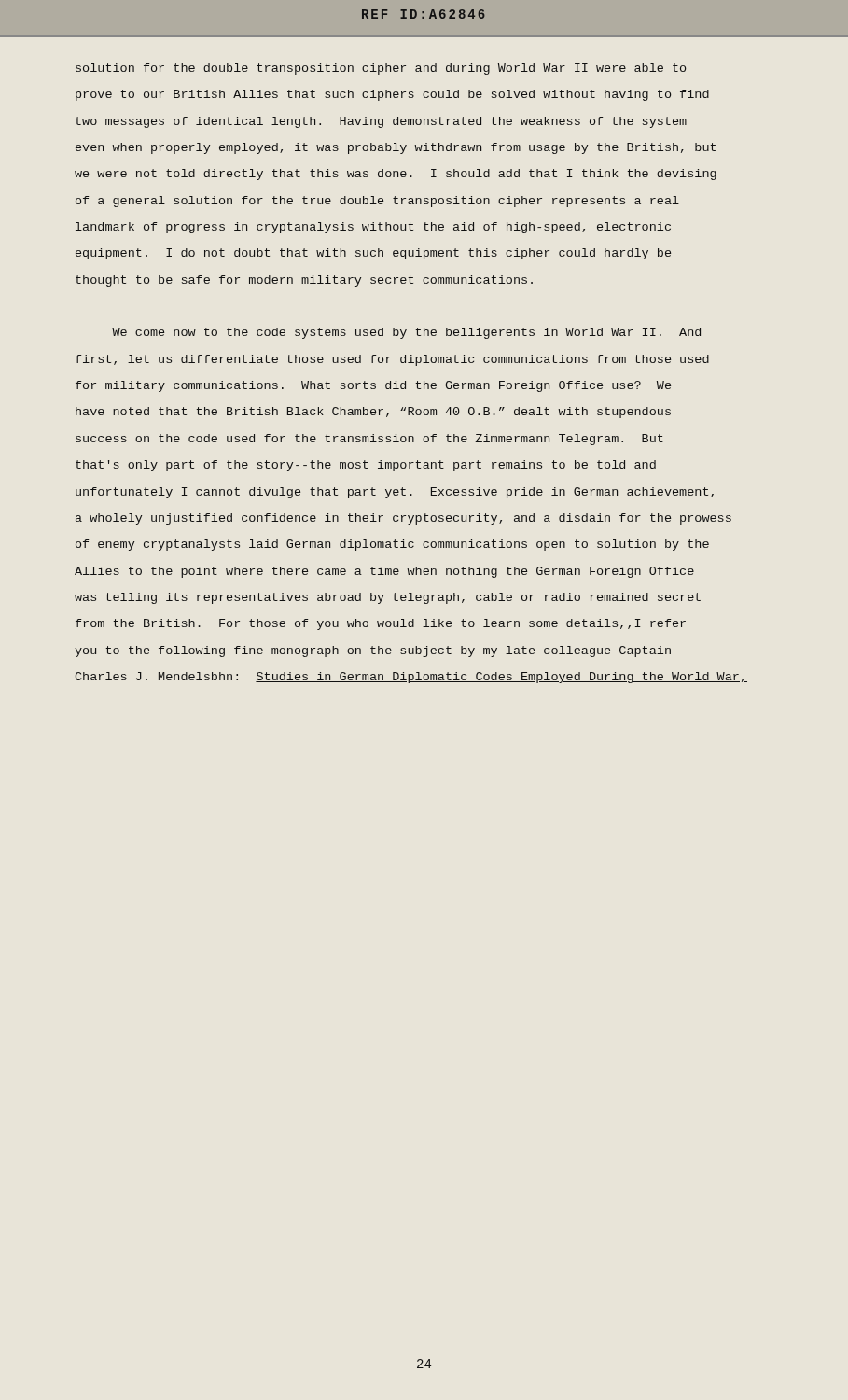Point to the element starting "thought to be safe for modern military"
Image resolution: width=848 pixels, height=1400 pixels.
pos(305,280)
